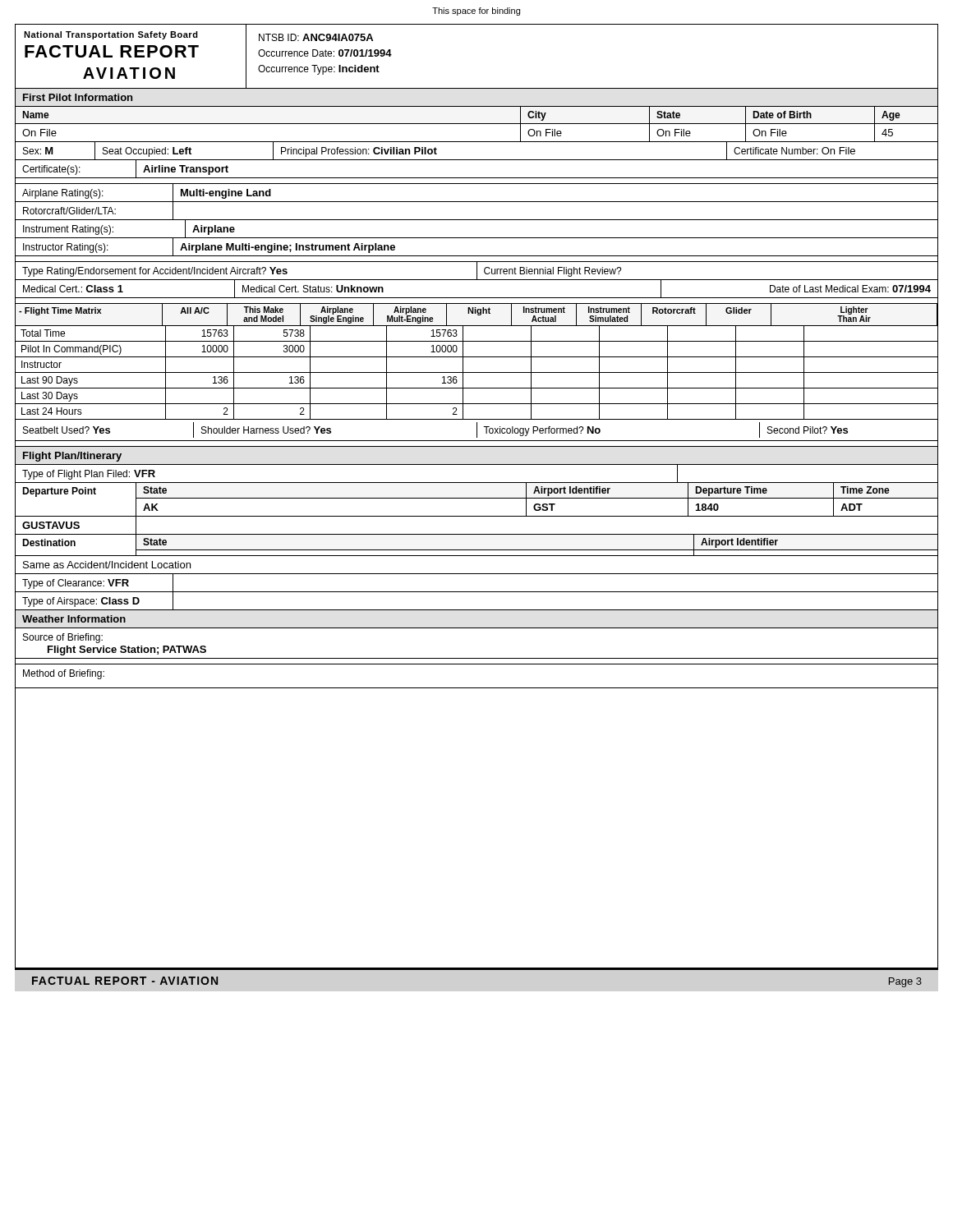Locate the table with the text "Instructor Rating(s): Airplane Multi-engine;"
This screenshot has width=953, height=1232.
476,247
